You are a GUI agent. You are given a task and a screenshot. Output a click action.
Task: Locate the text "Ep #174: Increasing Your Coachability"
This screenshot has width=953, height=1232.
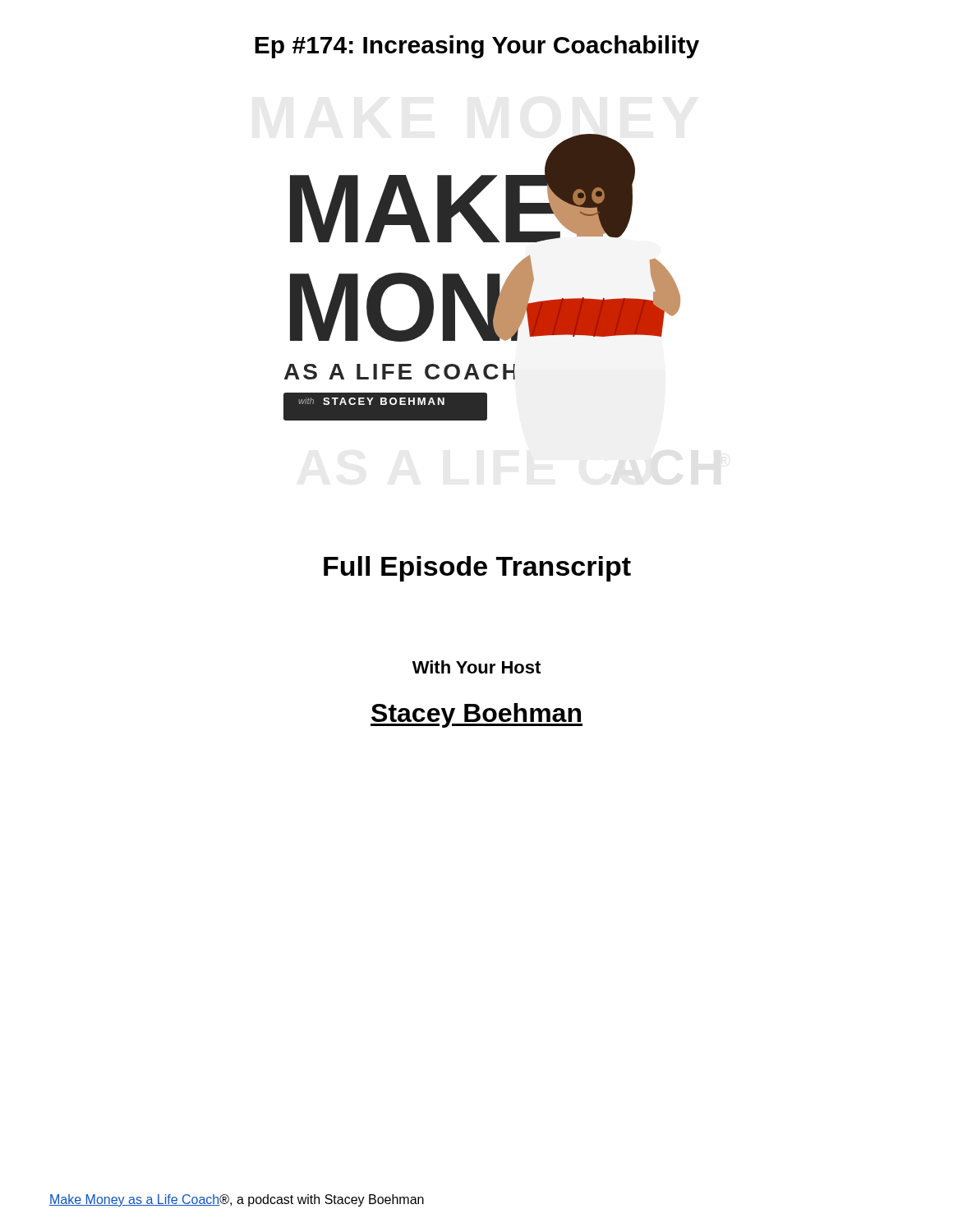pos(476,45)
